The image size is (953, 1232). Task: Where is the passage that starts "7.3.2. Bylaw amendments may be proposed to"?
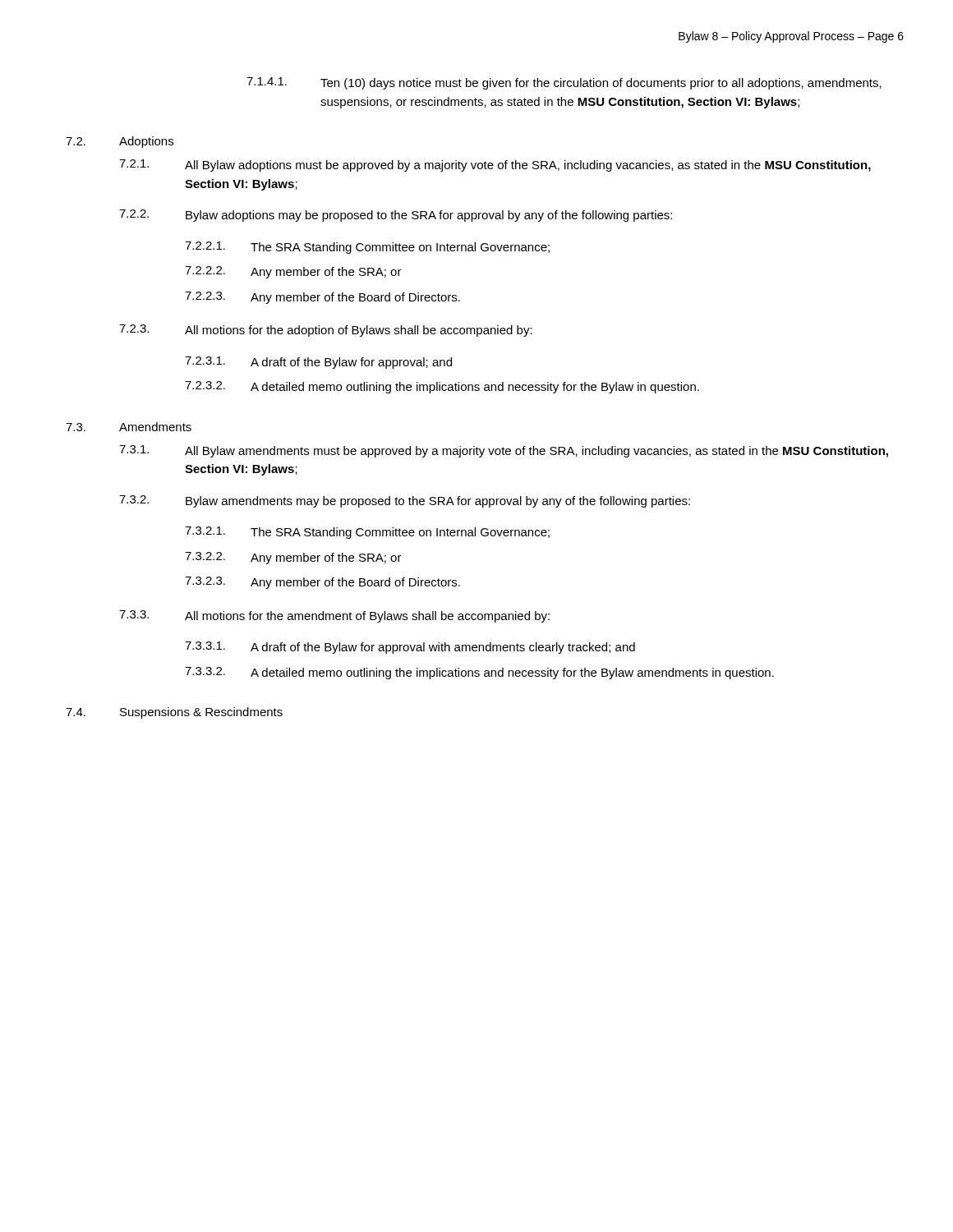(511, 501)
